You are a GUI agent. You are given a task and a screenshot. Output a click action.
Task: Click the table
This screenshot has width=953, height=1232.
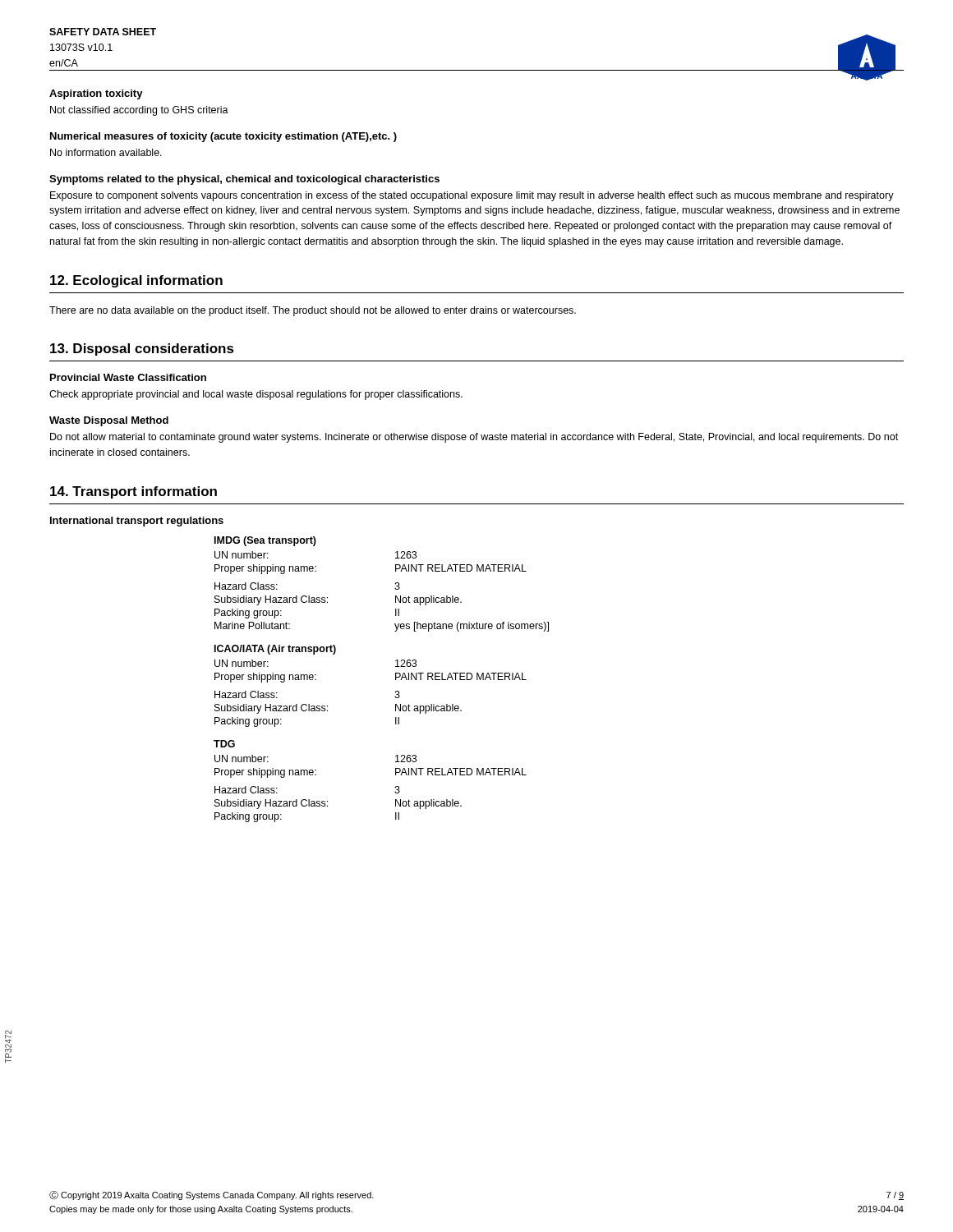(559, 678)
